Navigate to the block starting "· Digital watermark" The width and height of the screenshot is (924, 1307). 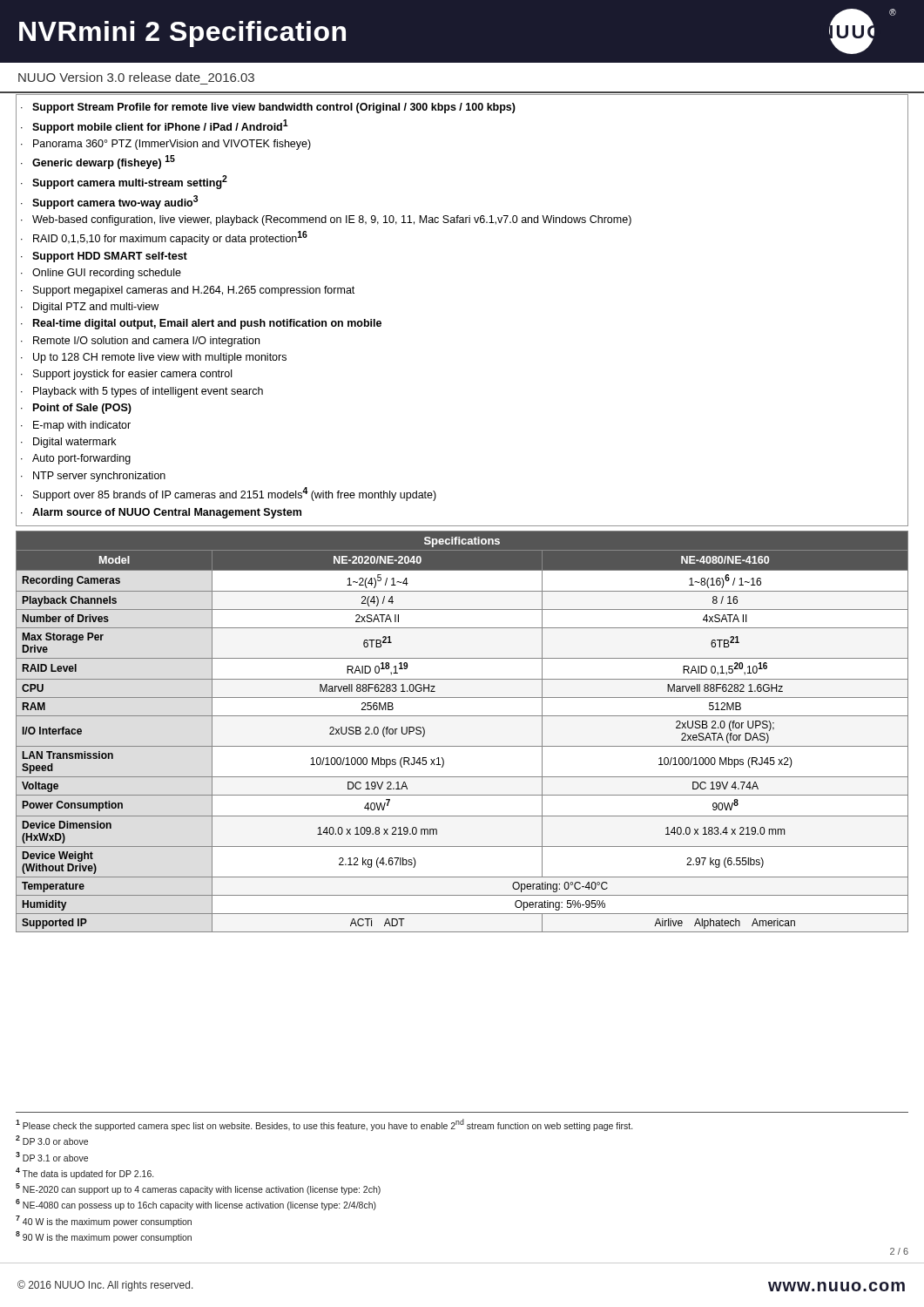[68, 442]
